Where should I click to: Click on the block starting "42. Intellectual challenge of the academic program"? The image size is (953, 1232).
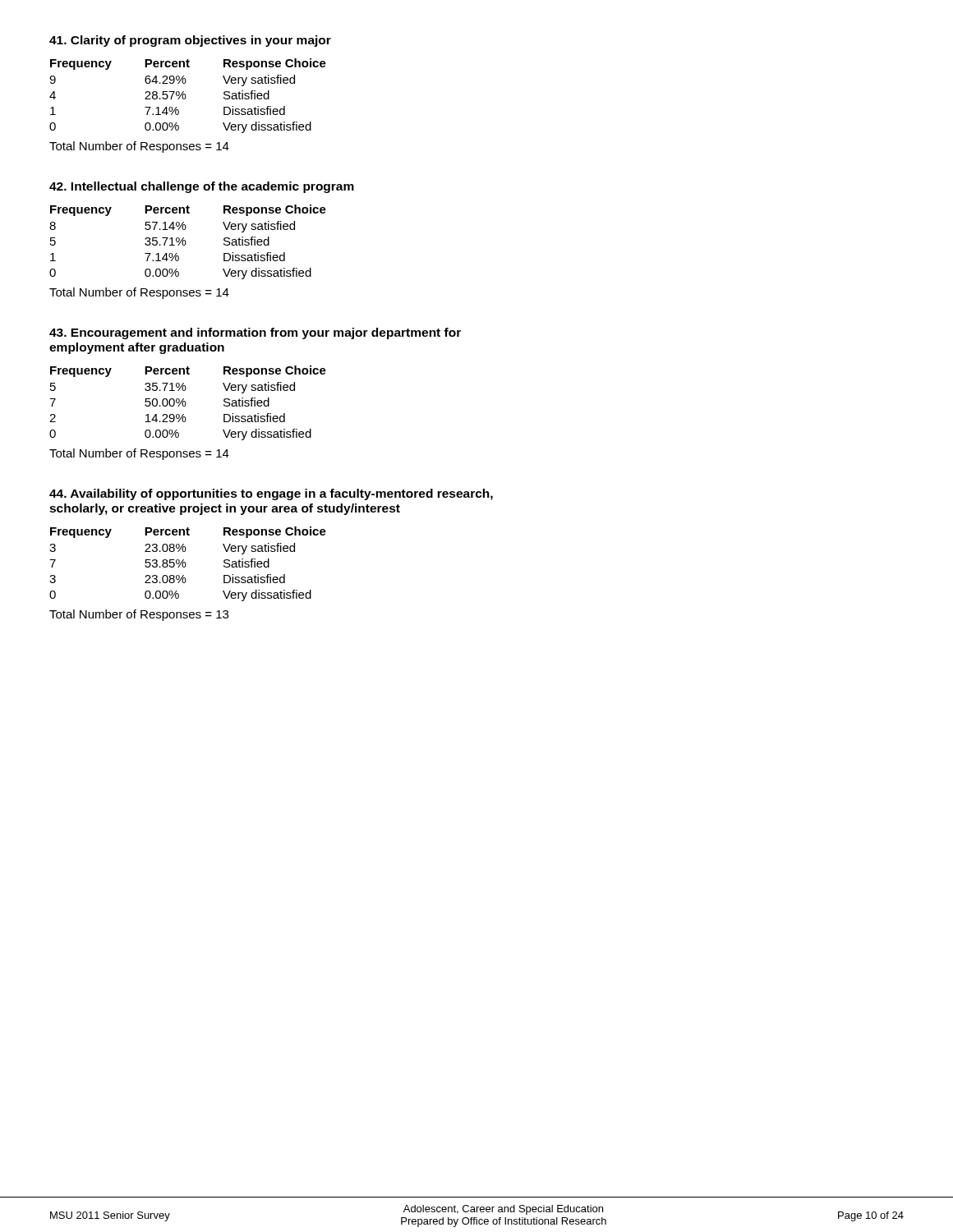pyautogui.click(x=202, y=186)
